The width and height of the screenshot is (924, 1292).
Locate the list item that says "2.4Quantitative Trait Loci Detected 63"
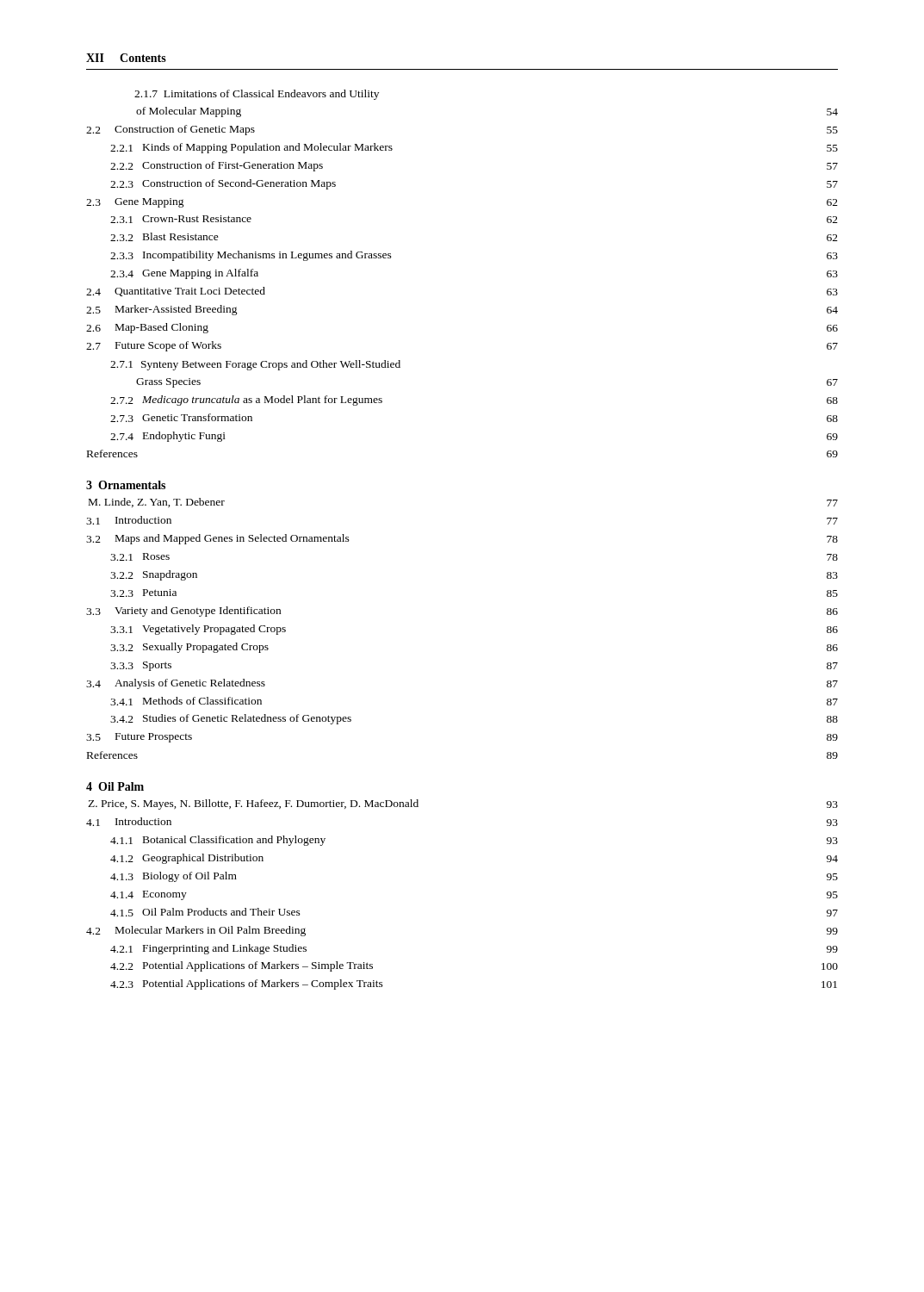pyautogui.click(x=195, y=292)
